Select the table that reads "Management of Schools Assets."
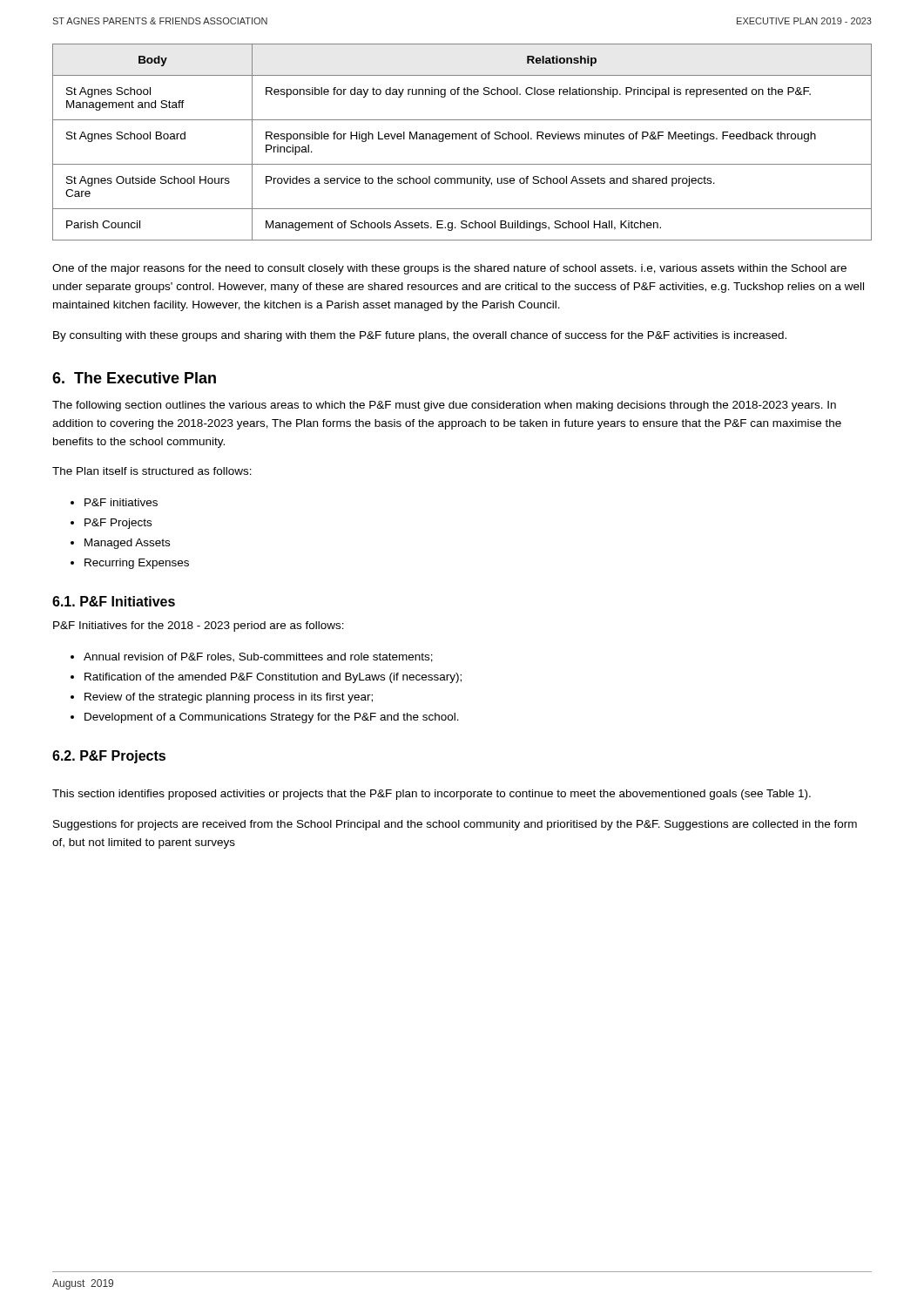Screen dimensions: 1307x924 462,142
